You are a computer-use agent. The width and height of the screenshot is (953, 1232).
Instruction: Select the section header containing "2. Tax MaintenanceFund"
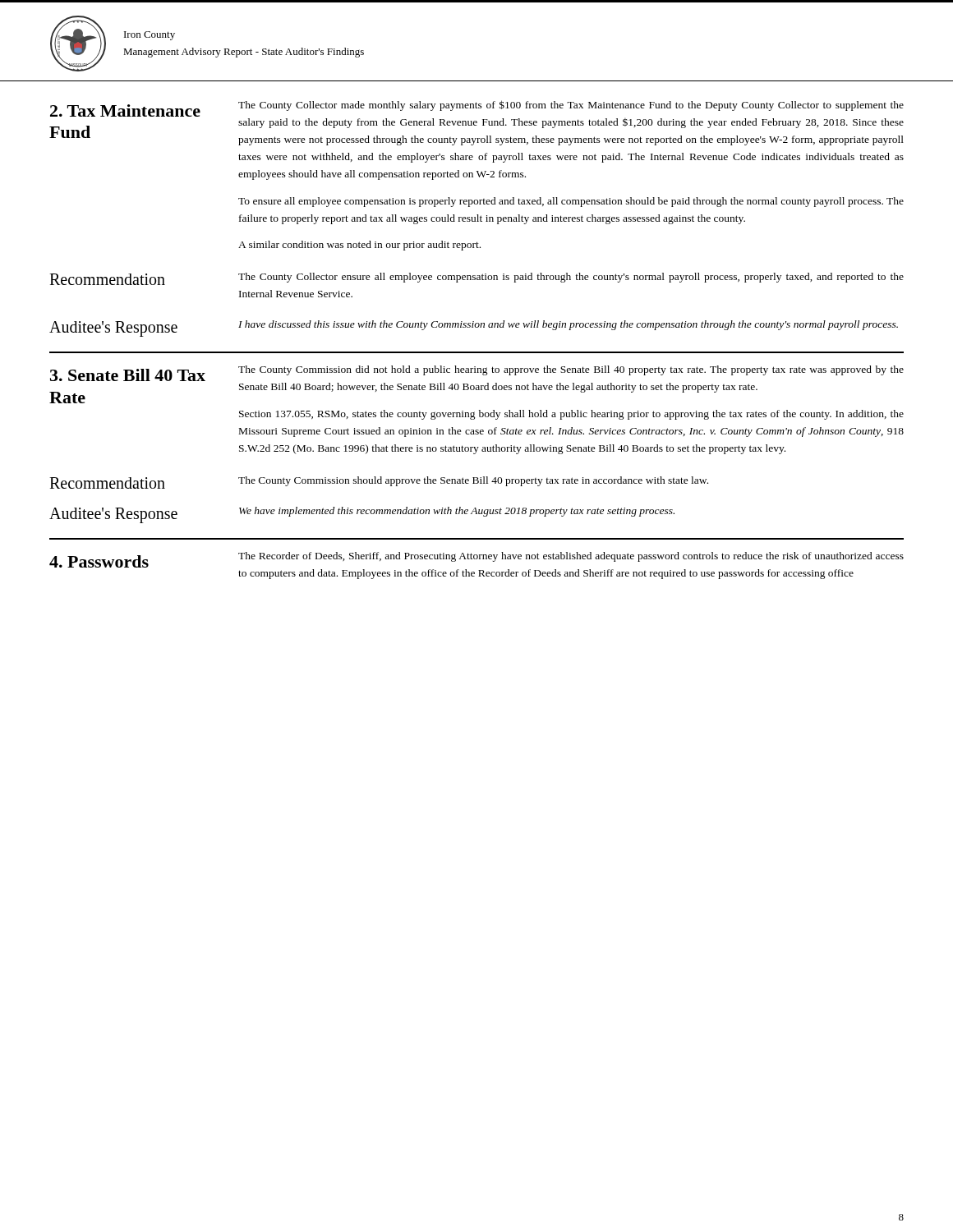125,121
